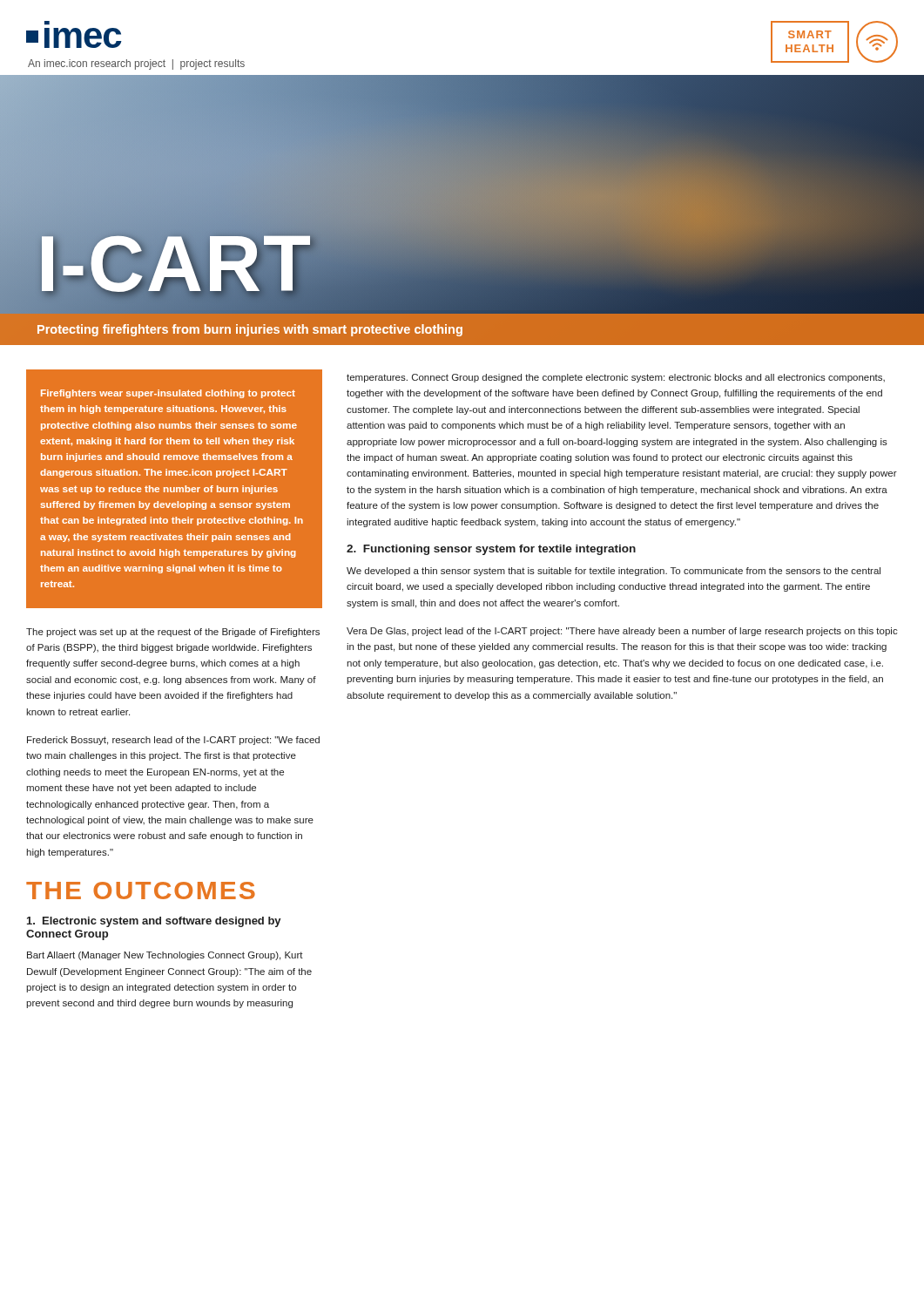Point to the text block starting "temperatures. Connect Group designed the complete"
The height and width of the screenshot is (1307, 924).
[622, 449]
